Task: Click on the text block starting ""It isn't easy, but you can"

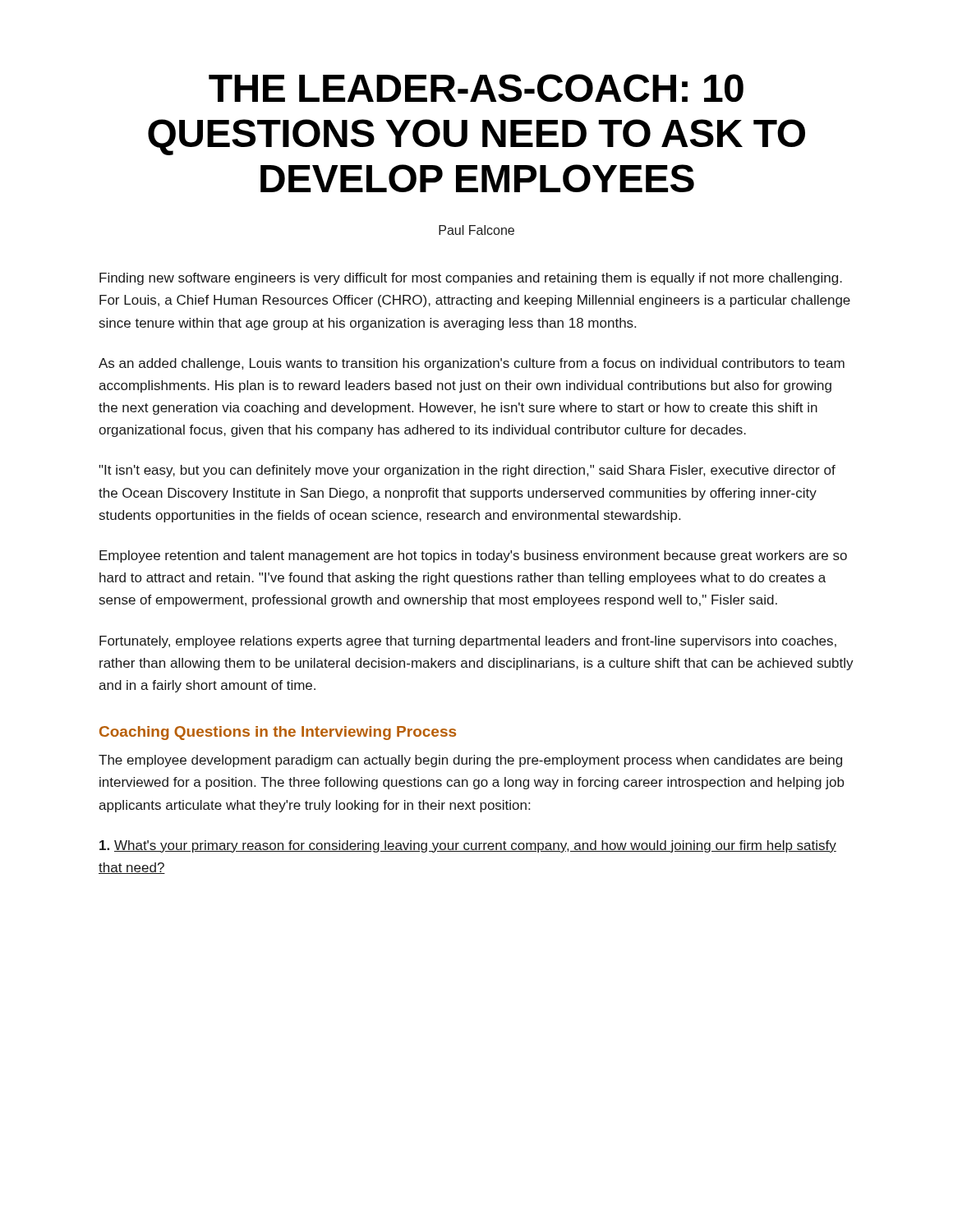Action: 467,493
